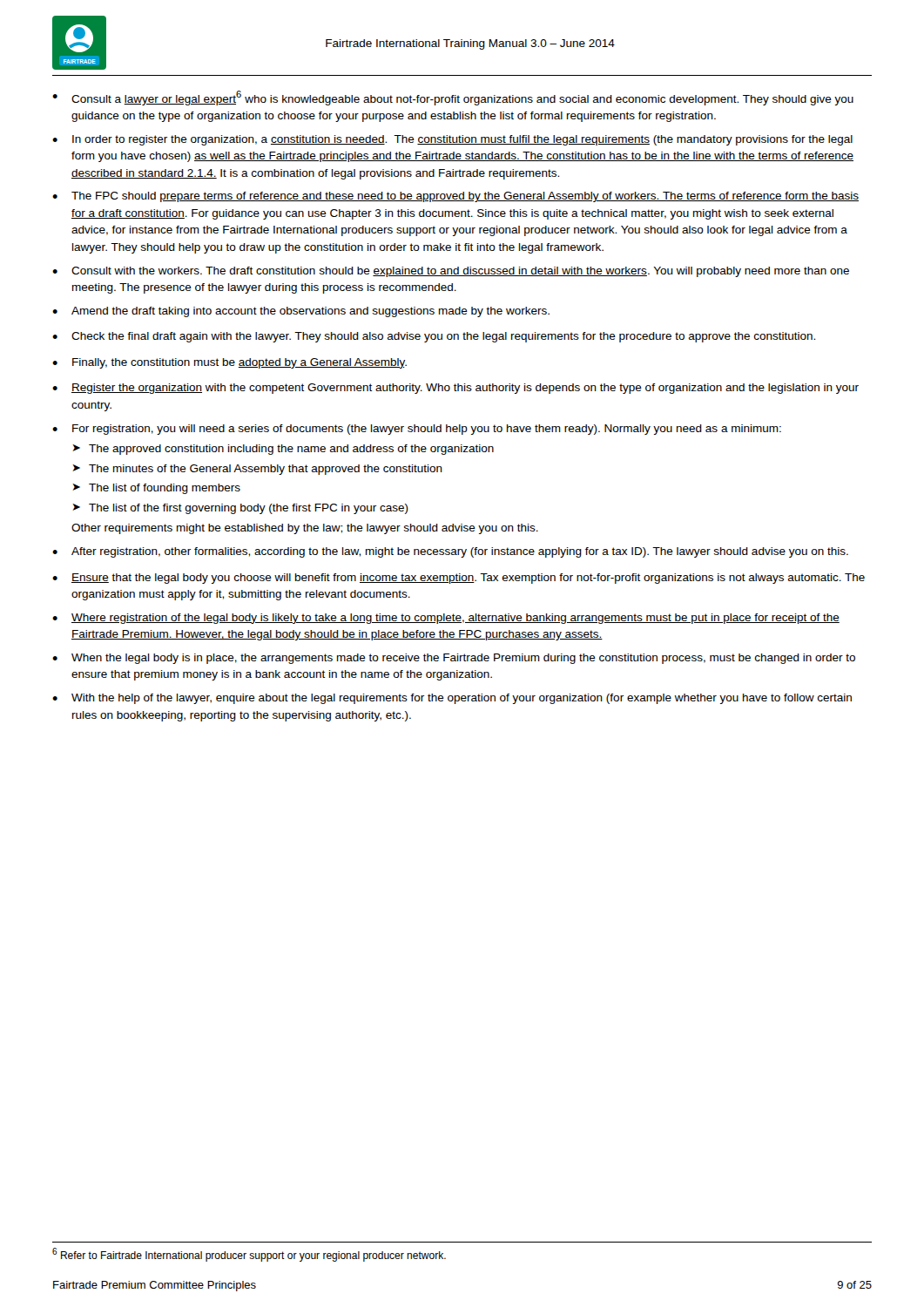
Task: Select the list item with the text "• Ensure that the"
Action: click(x=462, y=586)
